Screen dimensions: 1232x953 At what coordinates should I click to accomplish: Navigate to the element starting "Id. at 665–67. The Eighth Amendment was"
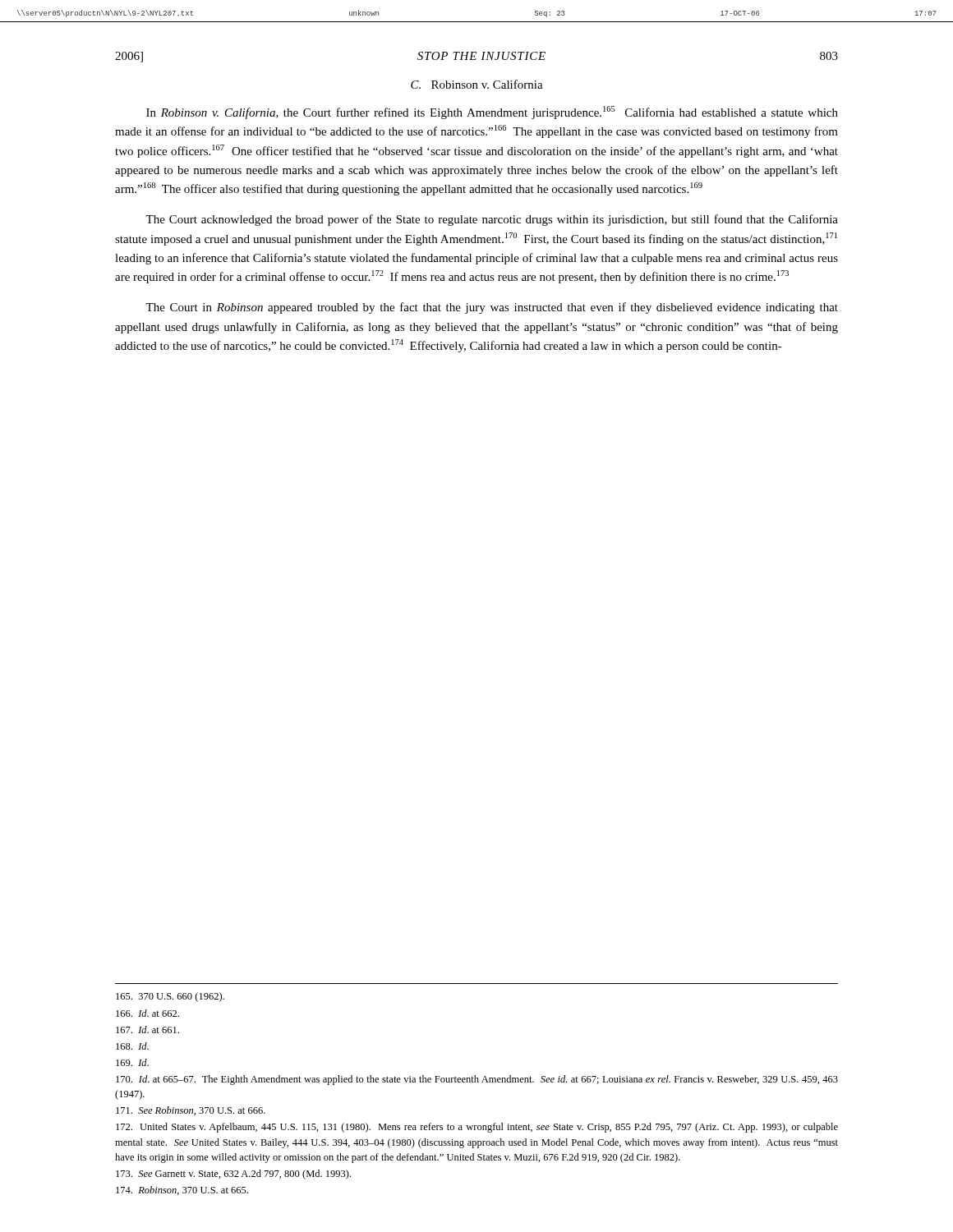tap(476, 1087)
